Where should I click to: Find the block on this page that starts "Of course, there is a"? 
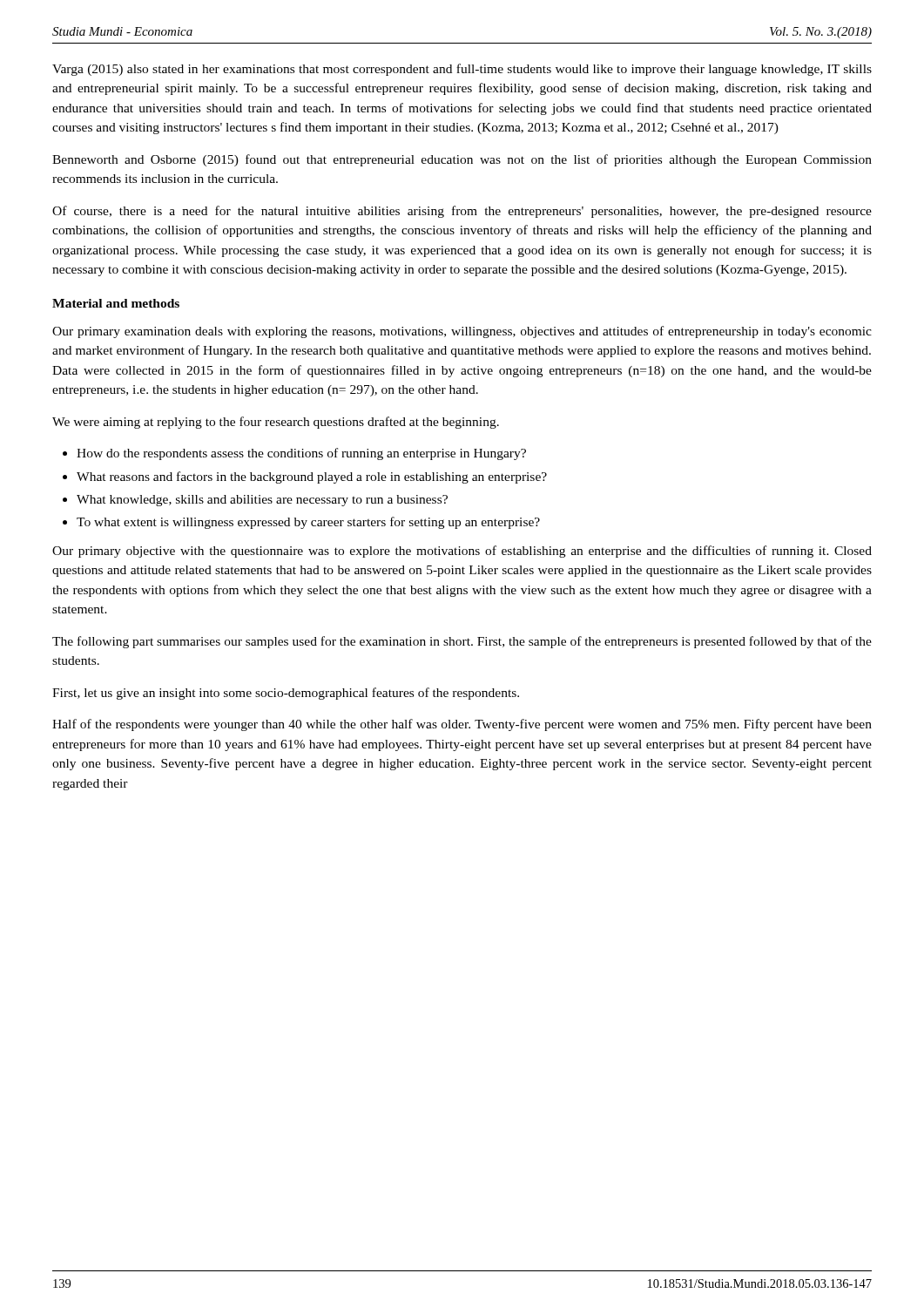462,240
